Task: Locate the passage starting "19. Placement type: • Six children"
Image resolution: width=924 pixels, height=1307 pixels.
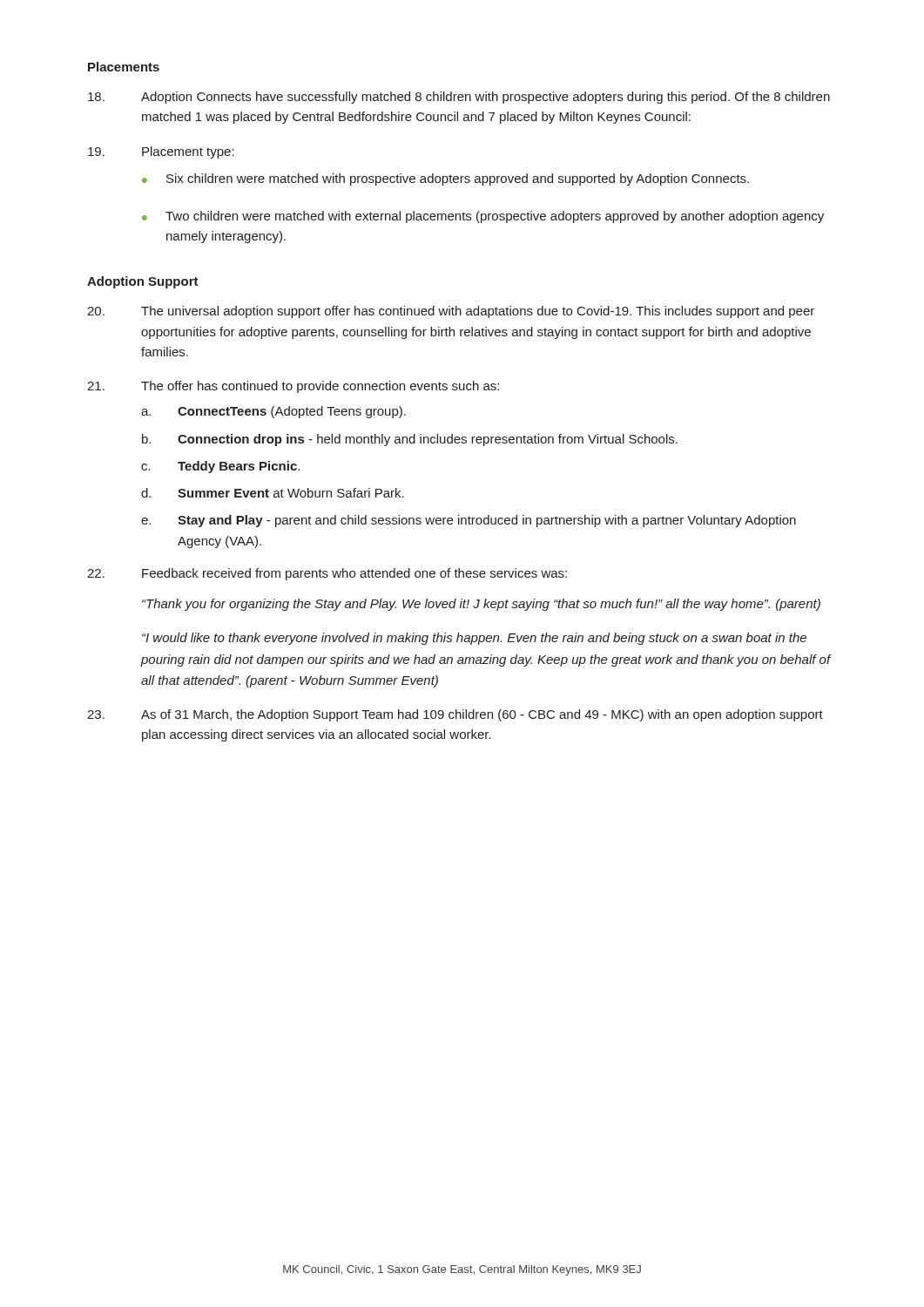Action: pos(161,152)
